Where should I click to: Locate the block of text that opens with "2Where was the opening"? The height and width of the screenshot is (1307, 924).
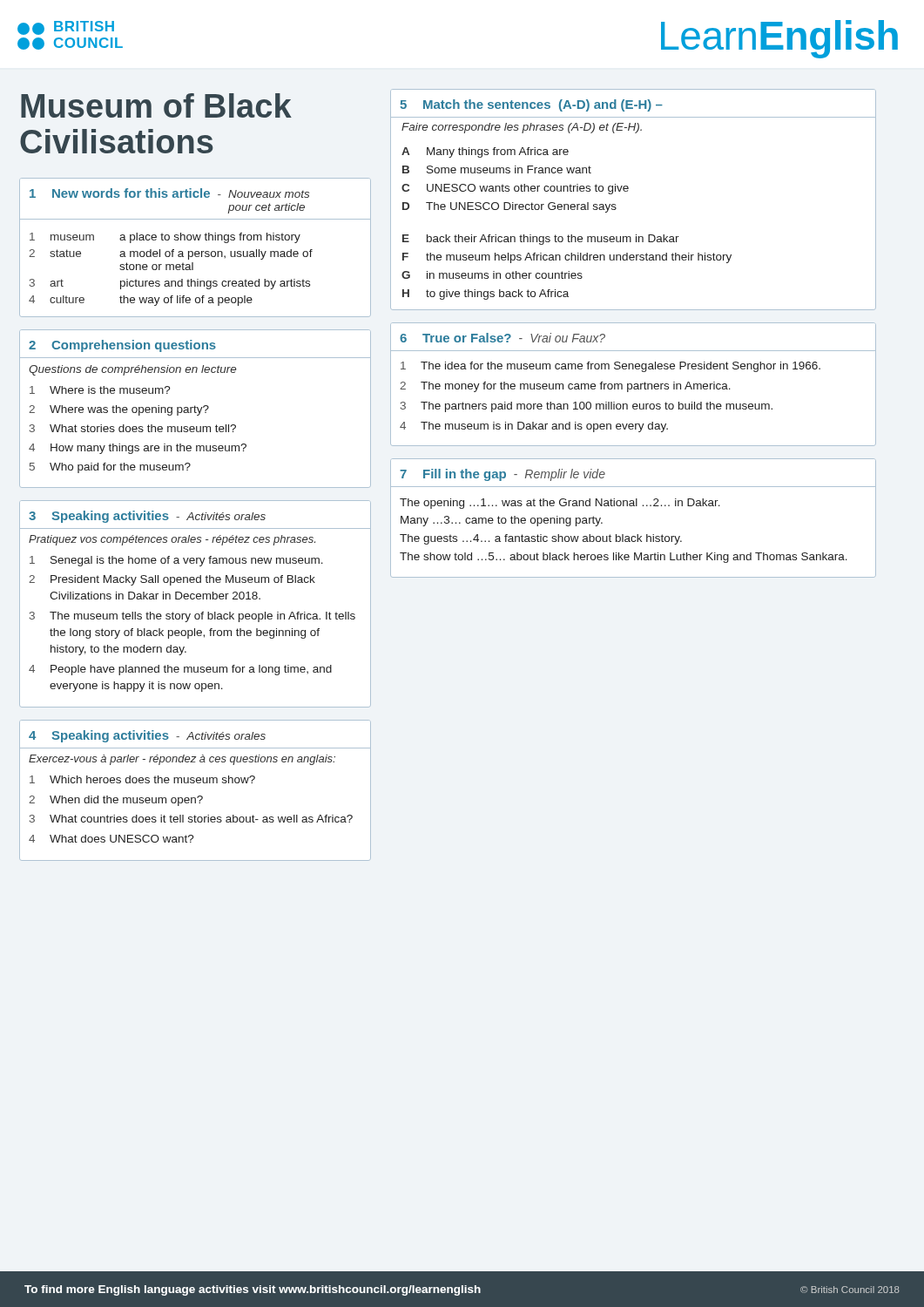coord(119,410)
